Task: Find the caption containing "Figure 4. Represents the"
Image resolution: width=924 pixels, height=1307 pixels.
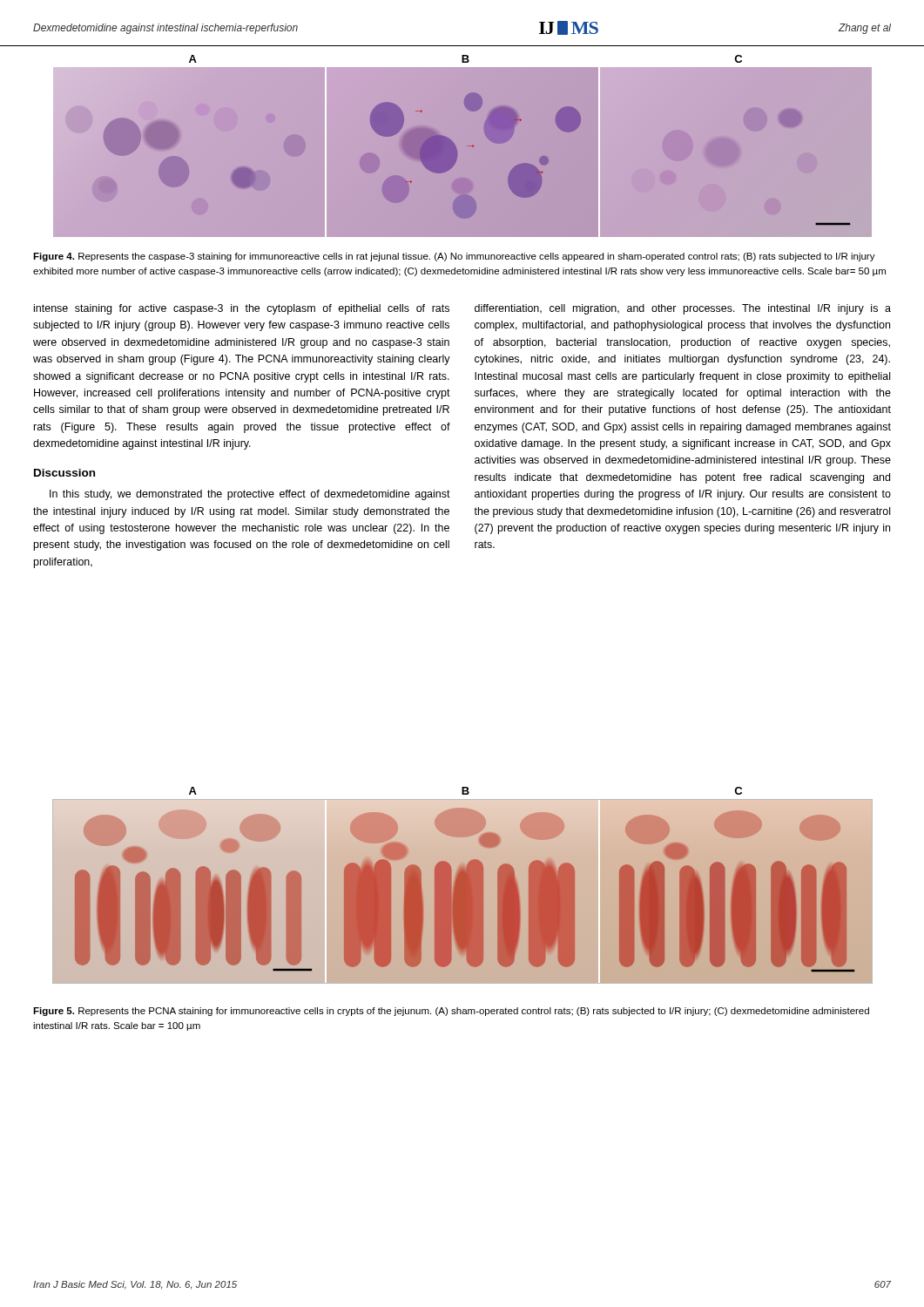Action: (x=460, y=263)
